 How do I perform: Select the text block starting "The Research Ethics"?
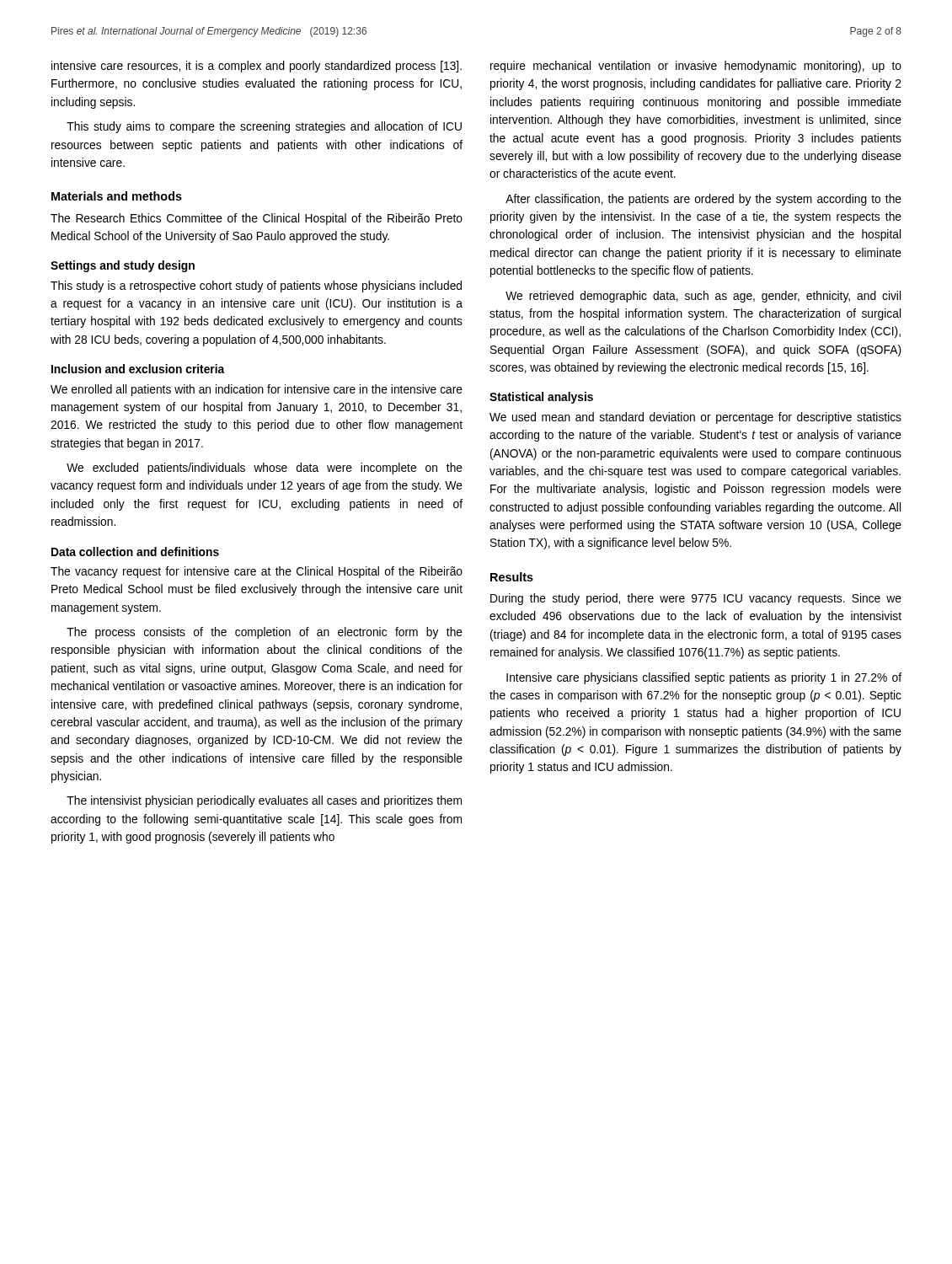[257, 227]
